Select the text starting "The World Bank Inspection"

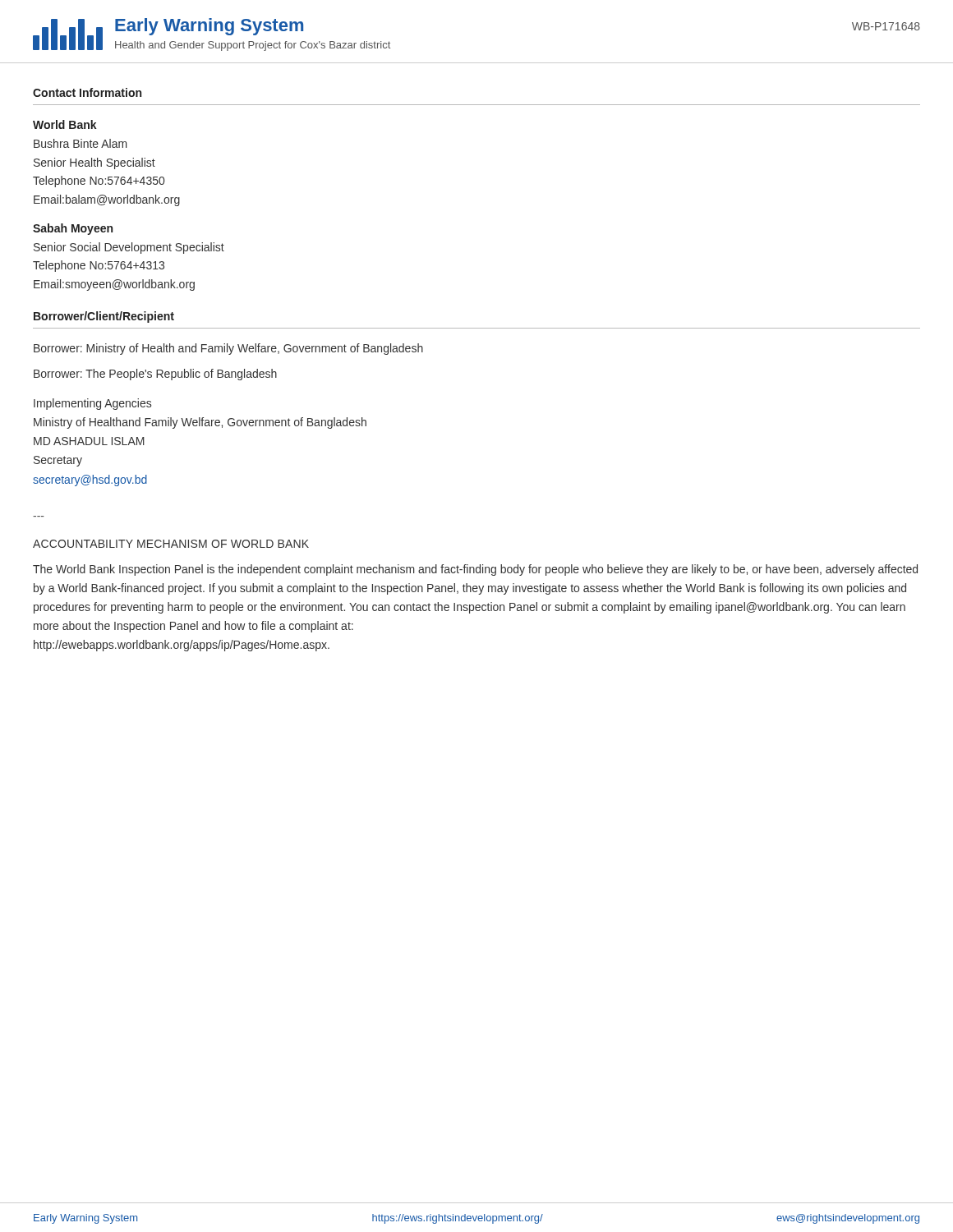[476, 607]
